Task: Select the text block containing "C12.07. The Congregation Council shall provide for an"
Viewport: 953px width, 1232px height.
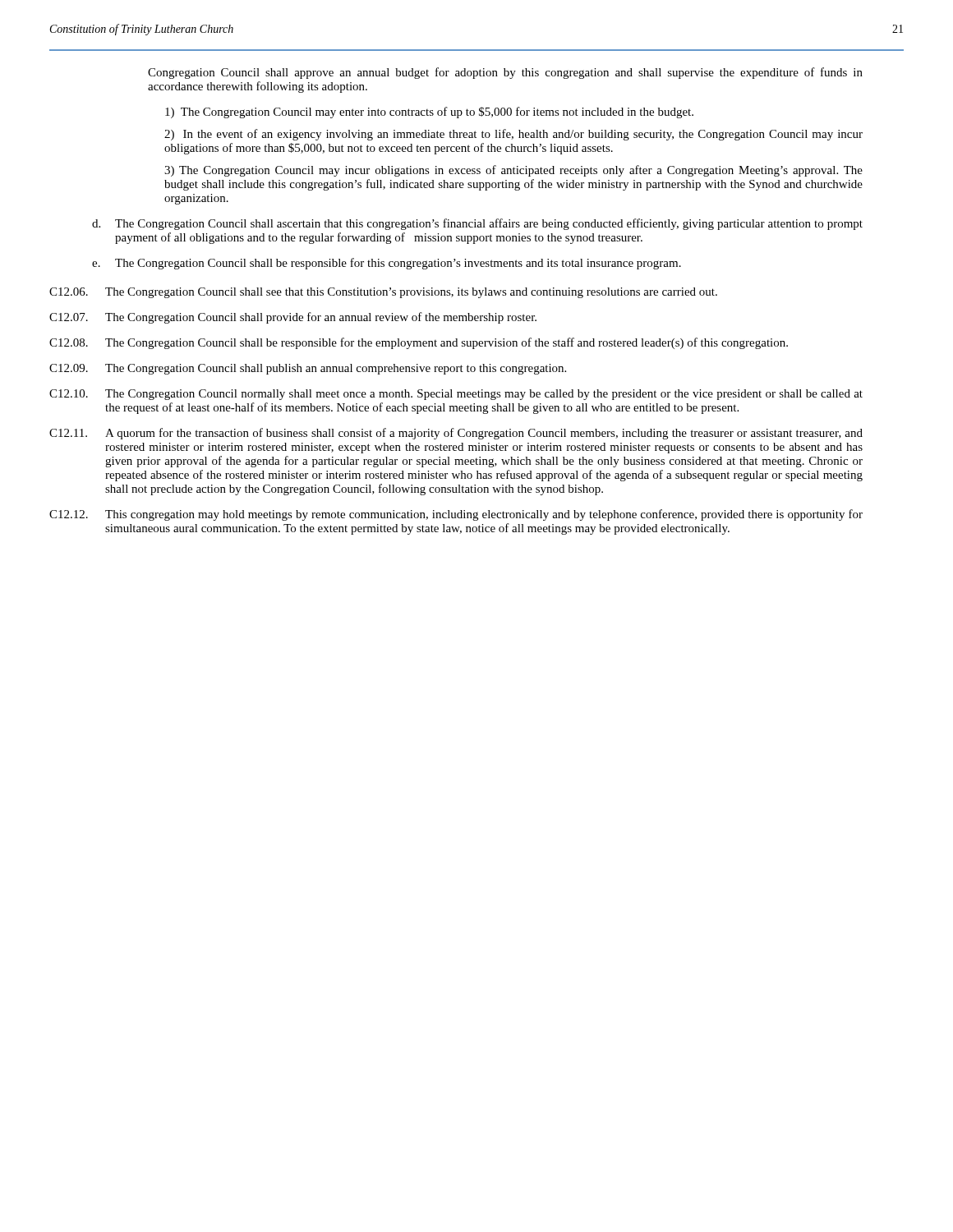Action: (456, 317)
